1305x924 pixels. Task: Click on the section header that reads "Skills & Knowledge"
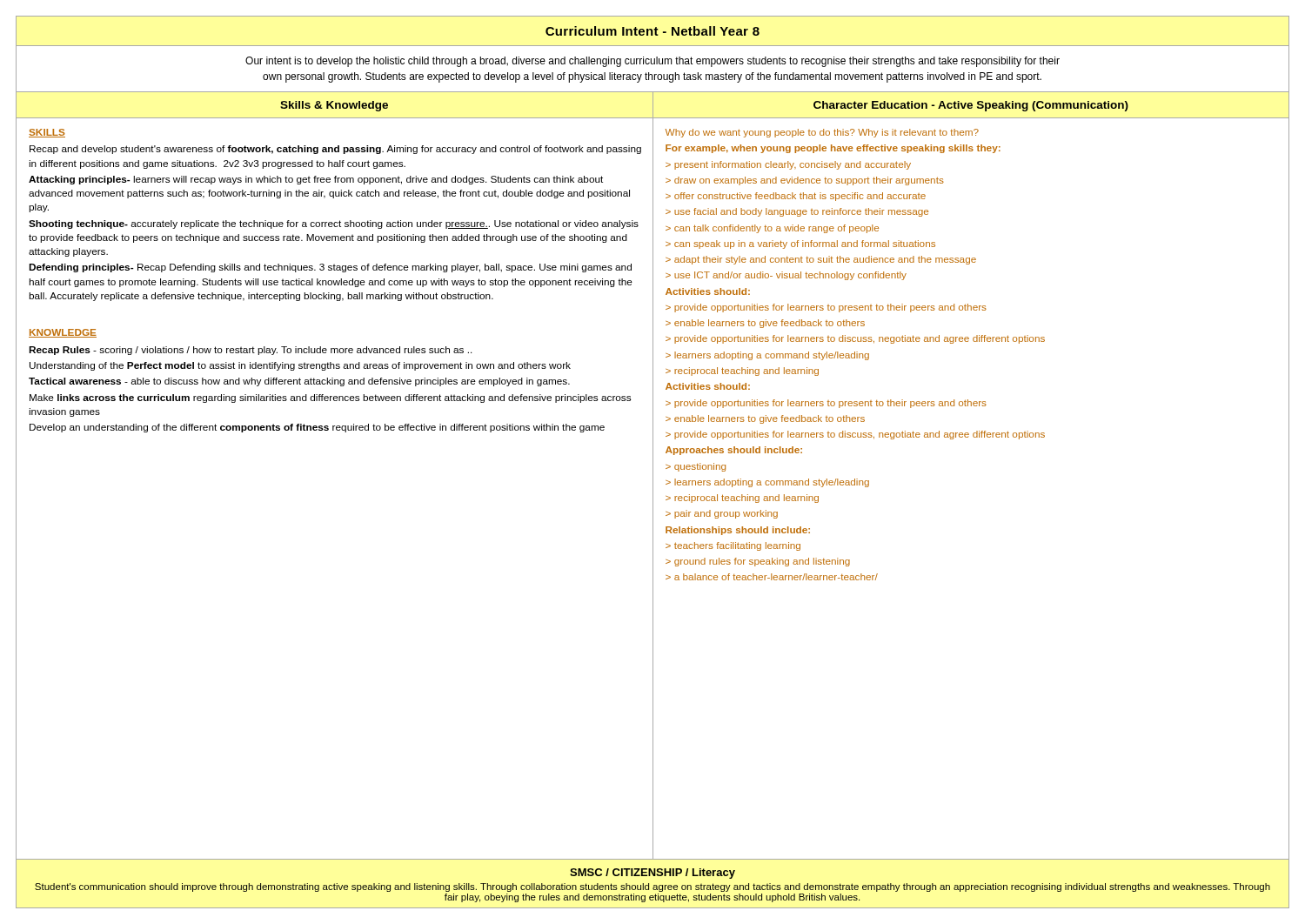[x=334, y=105]
